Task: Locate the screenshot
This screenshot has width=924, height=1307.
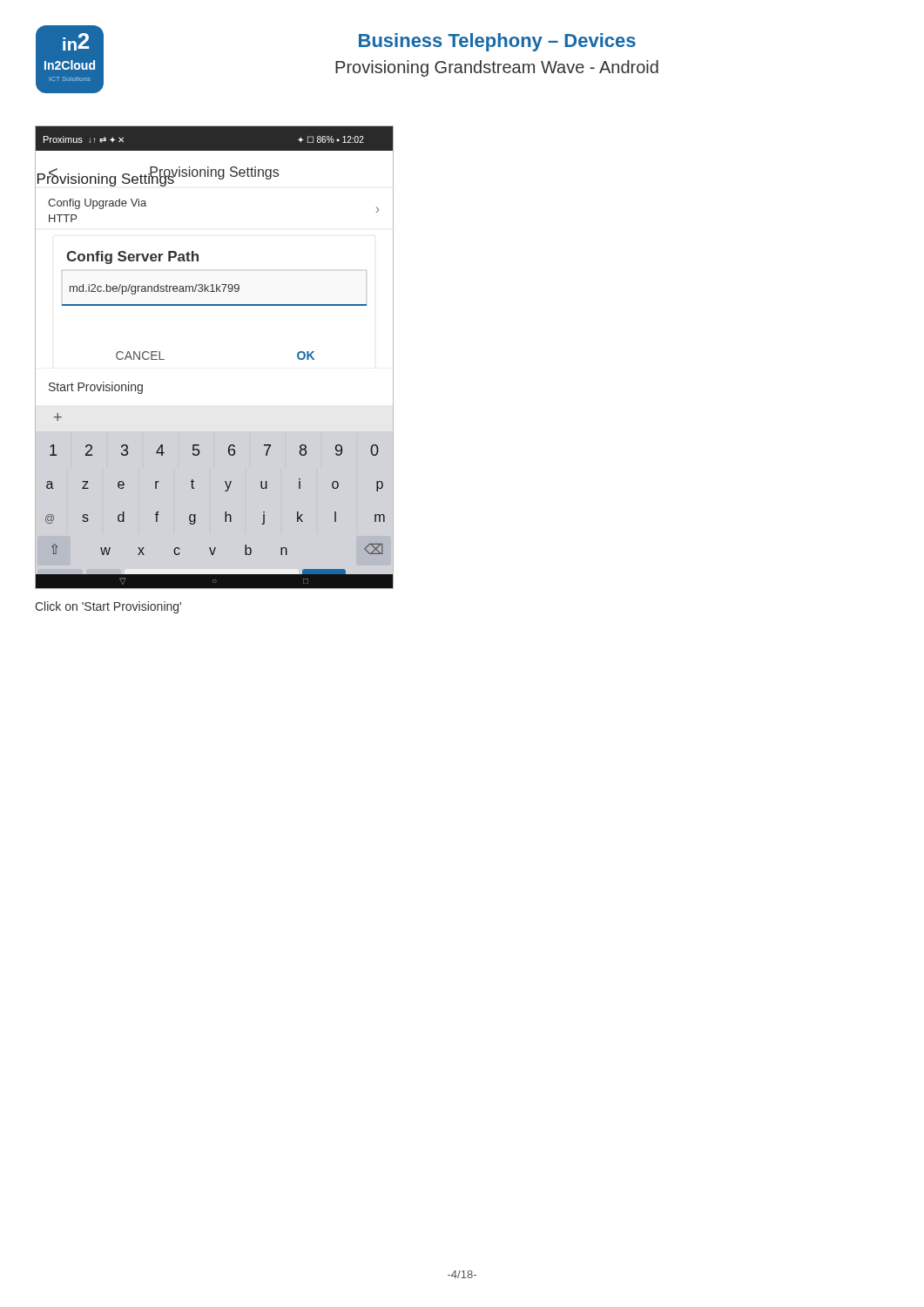Action: (462, 357)
